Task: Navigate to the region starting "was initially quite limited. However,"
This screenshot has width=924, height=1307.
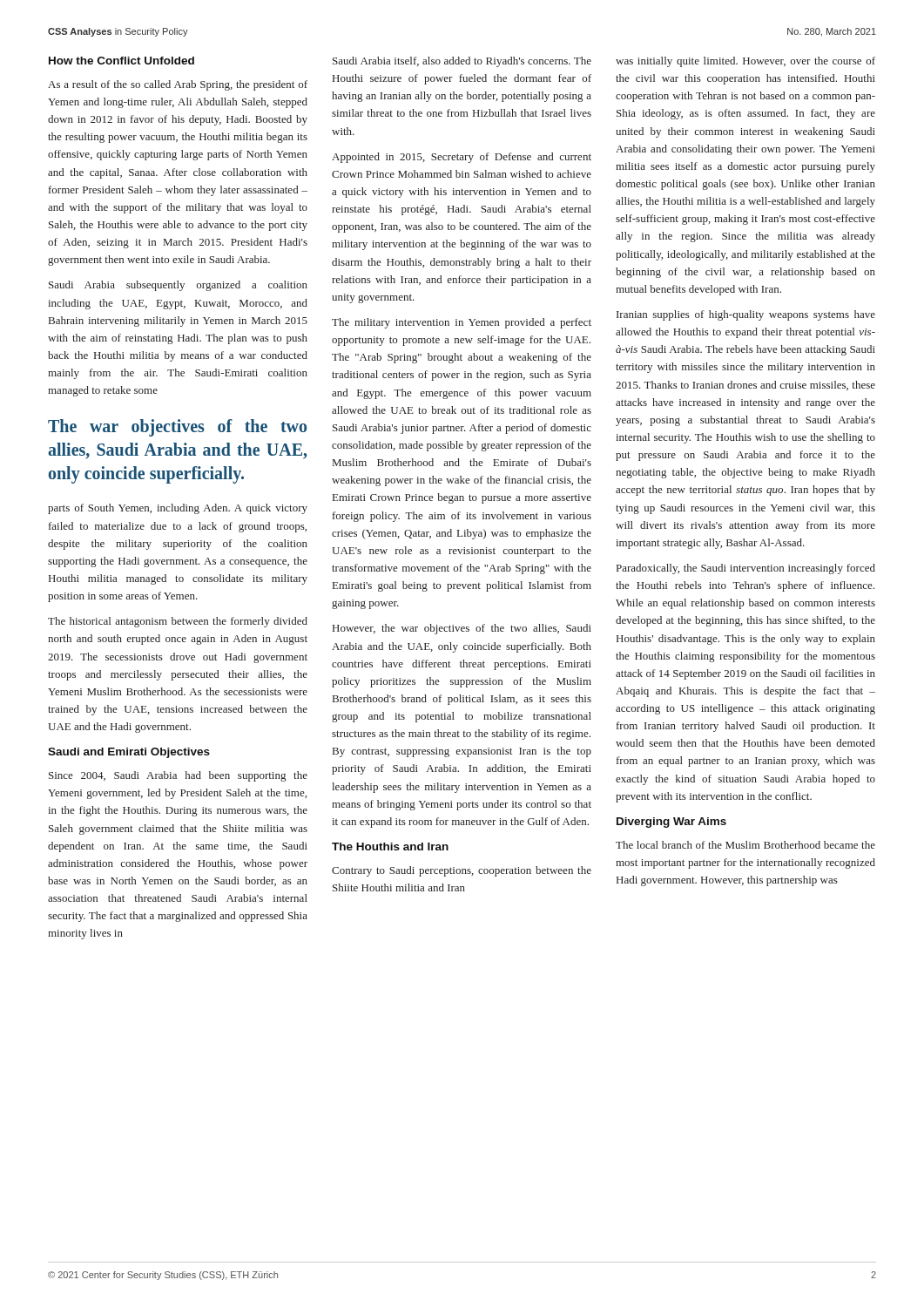Action: tap(745, 175)
